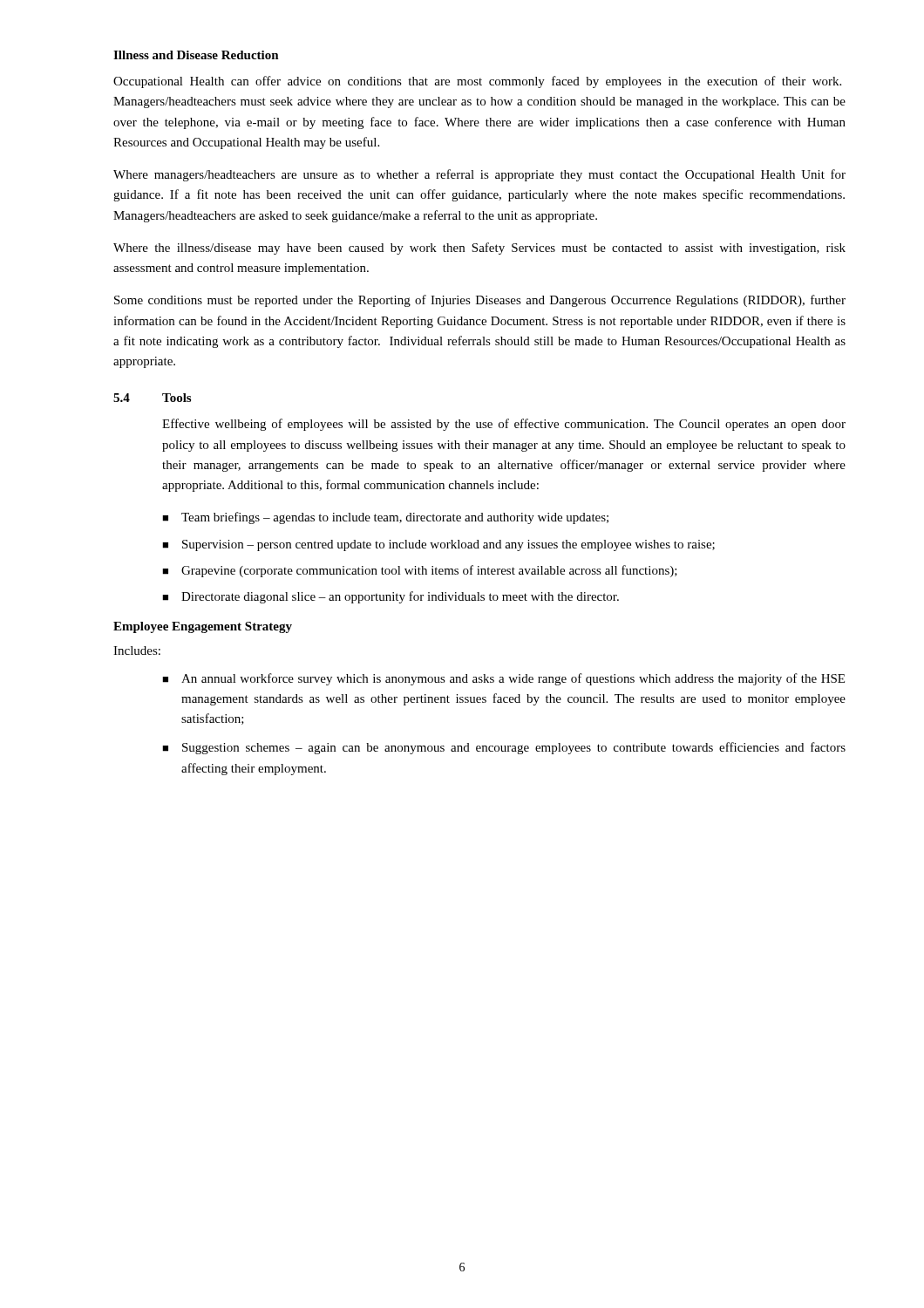Locate the element starting "■ Team briefings – agendas to include"
The height and width of the screenshot is (1308, 924).
tap(504, 518)
